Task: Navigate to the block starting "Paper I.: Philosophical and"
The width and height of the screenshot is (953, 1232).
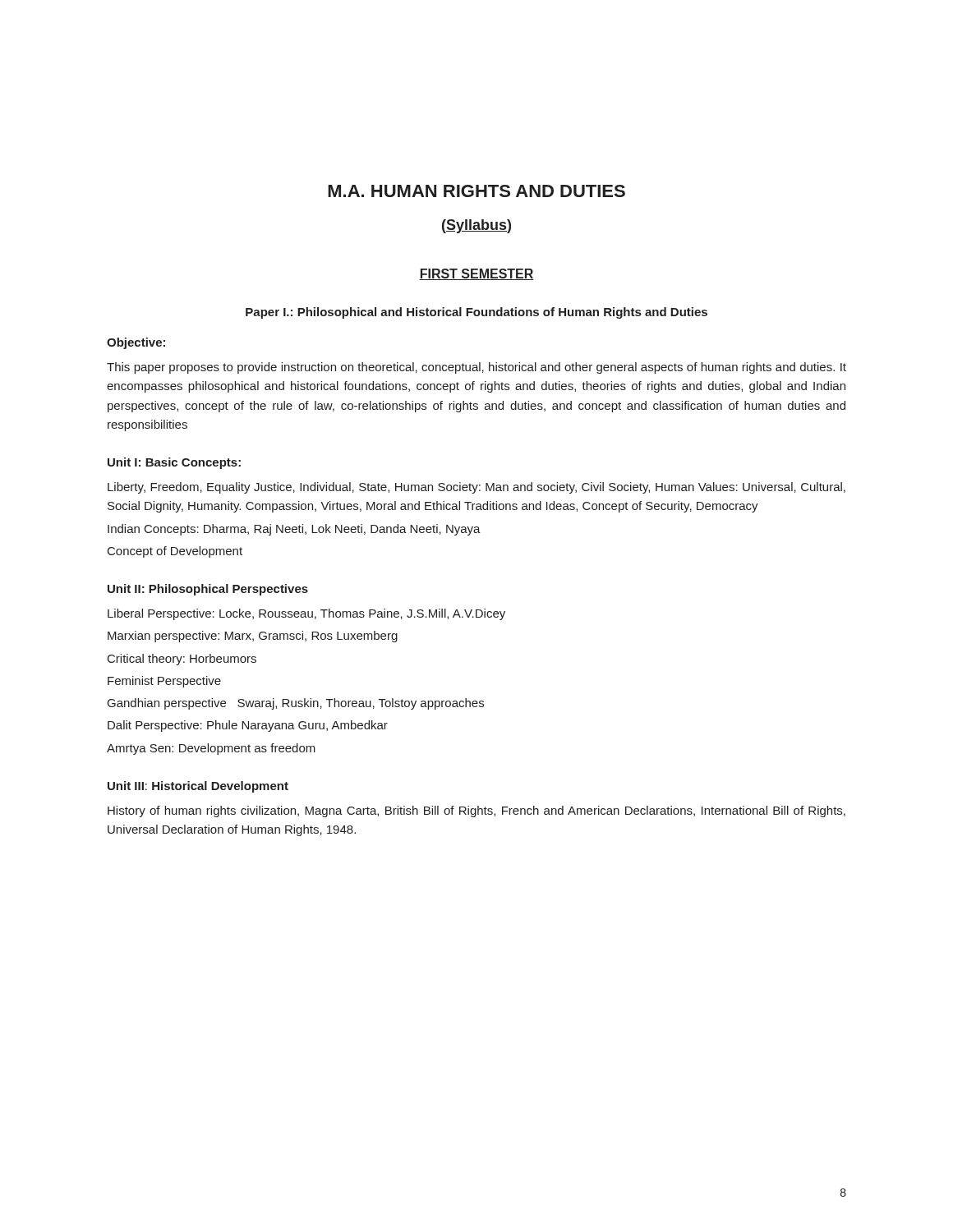Action: [476, 312]
